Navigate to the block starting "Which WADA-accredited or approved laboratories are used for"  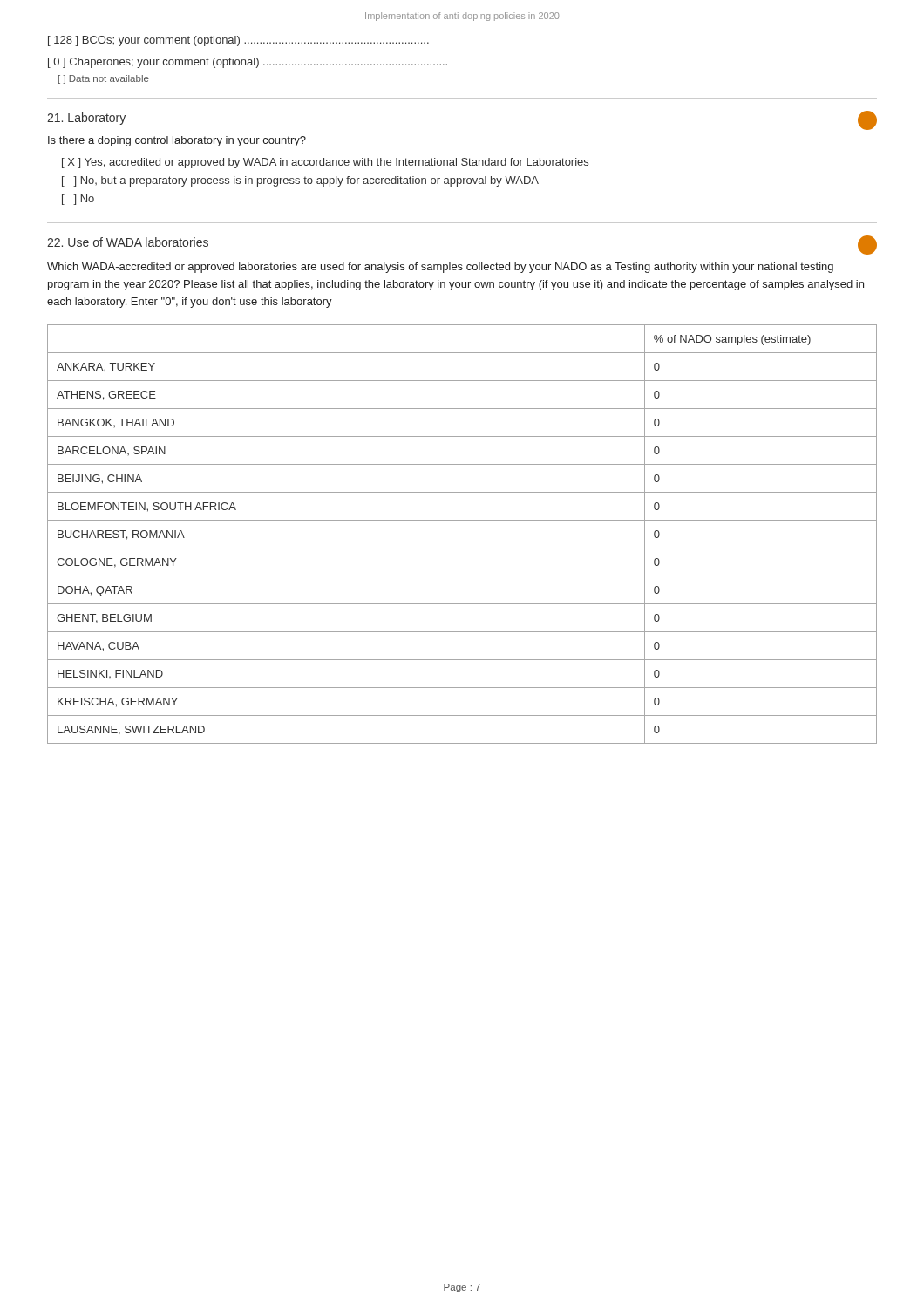[456, 284]
